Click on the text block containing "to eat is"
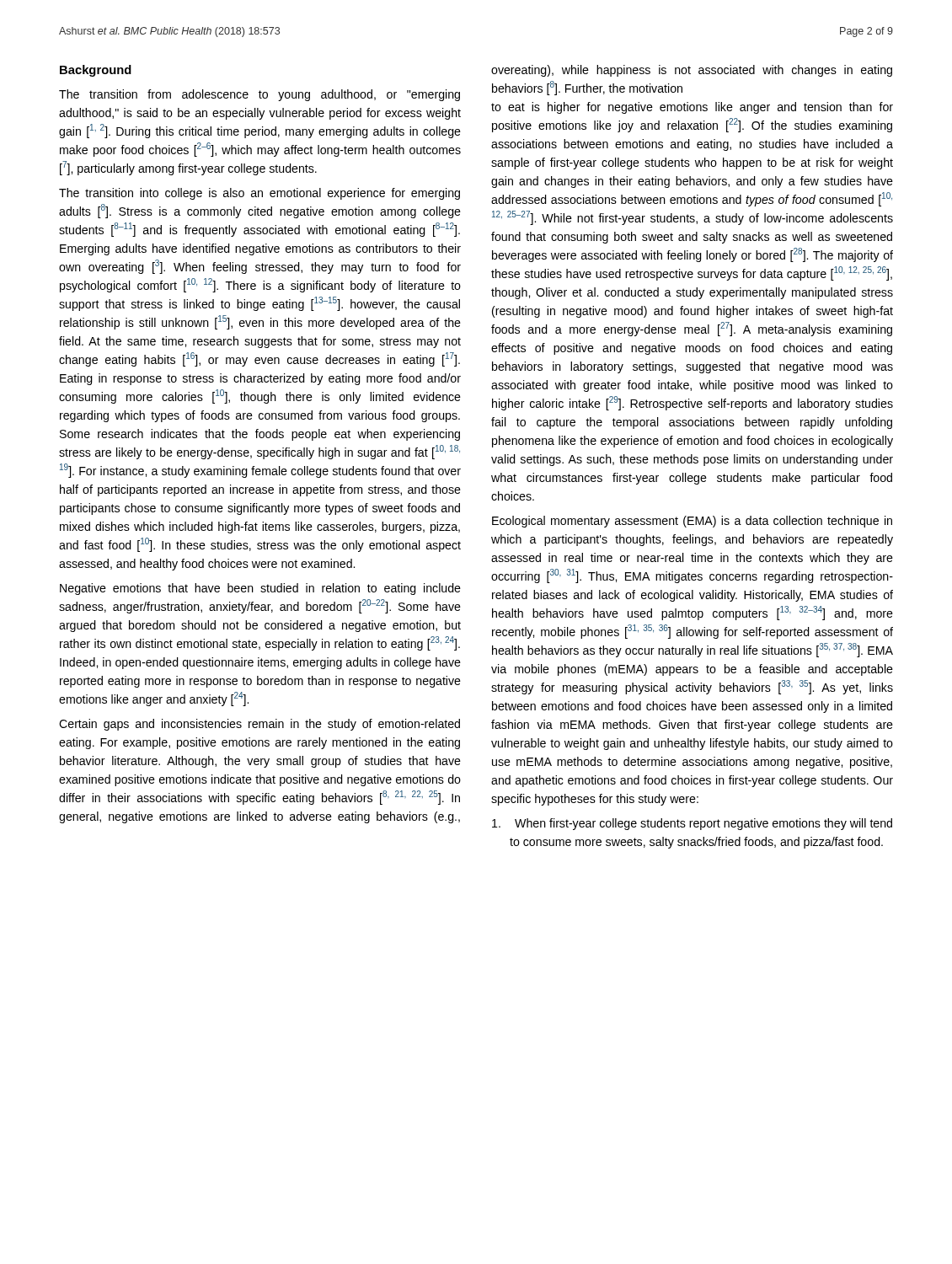Viewport: 952px width, 1264px height. pyautogui.click(x=692, y=302)
